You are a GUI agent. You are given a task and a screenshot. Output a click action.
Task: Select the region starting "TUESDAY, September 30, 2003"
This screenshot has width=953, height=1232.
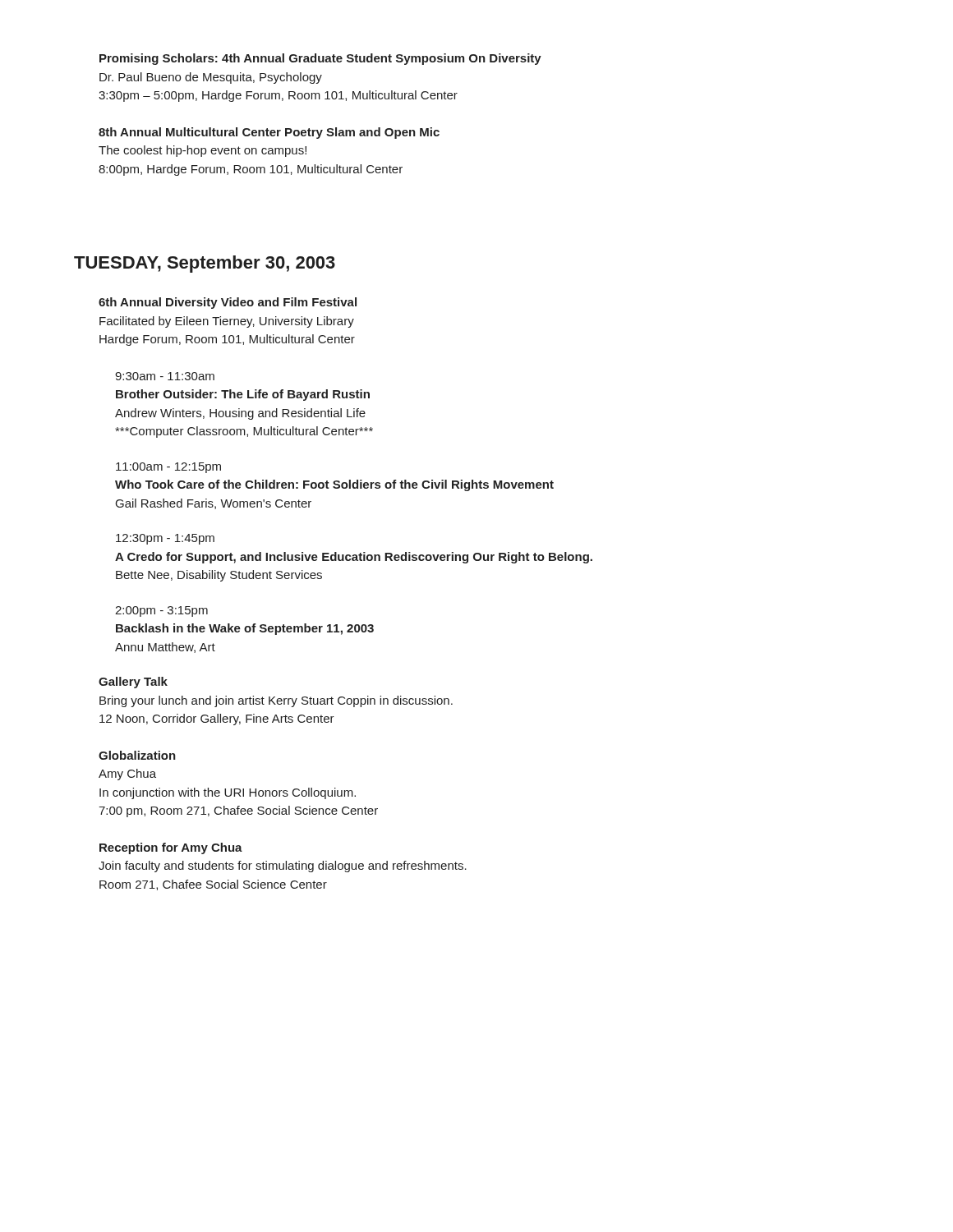click(205, 262)
